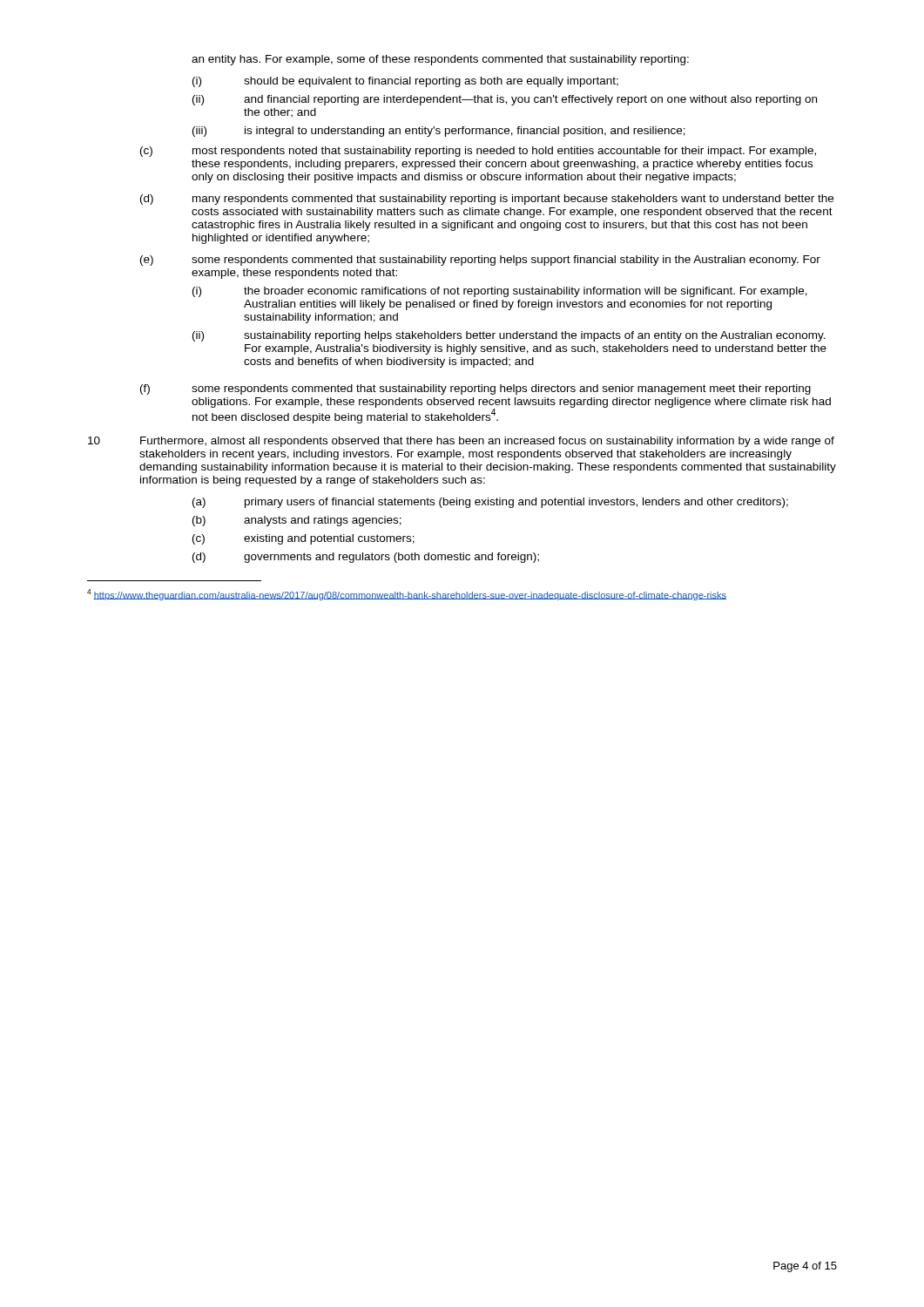
Task: Locate the footnote that reads "4 https://www.theguardian.com/australia-news/2017/aug/08/commonwealth-bank-shareholders-sue-over-inadequate-disclosure-of-climate-change-risks"
Action: 407,594
